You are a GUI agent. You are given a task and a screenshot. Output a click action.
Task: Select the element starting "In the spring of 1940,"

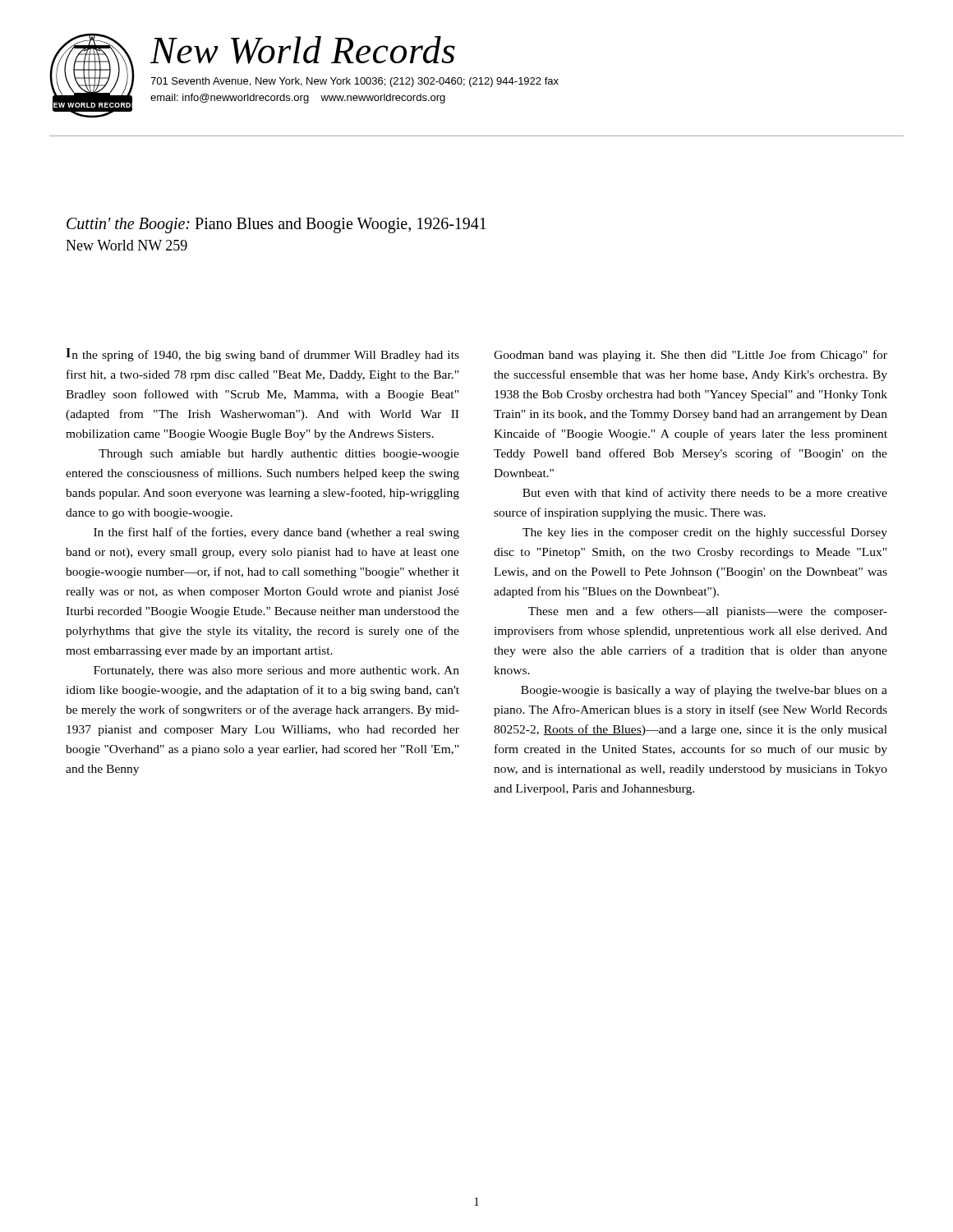point(263,562)
